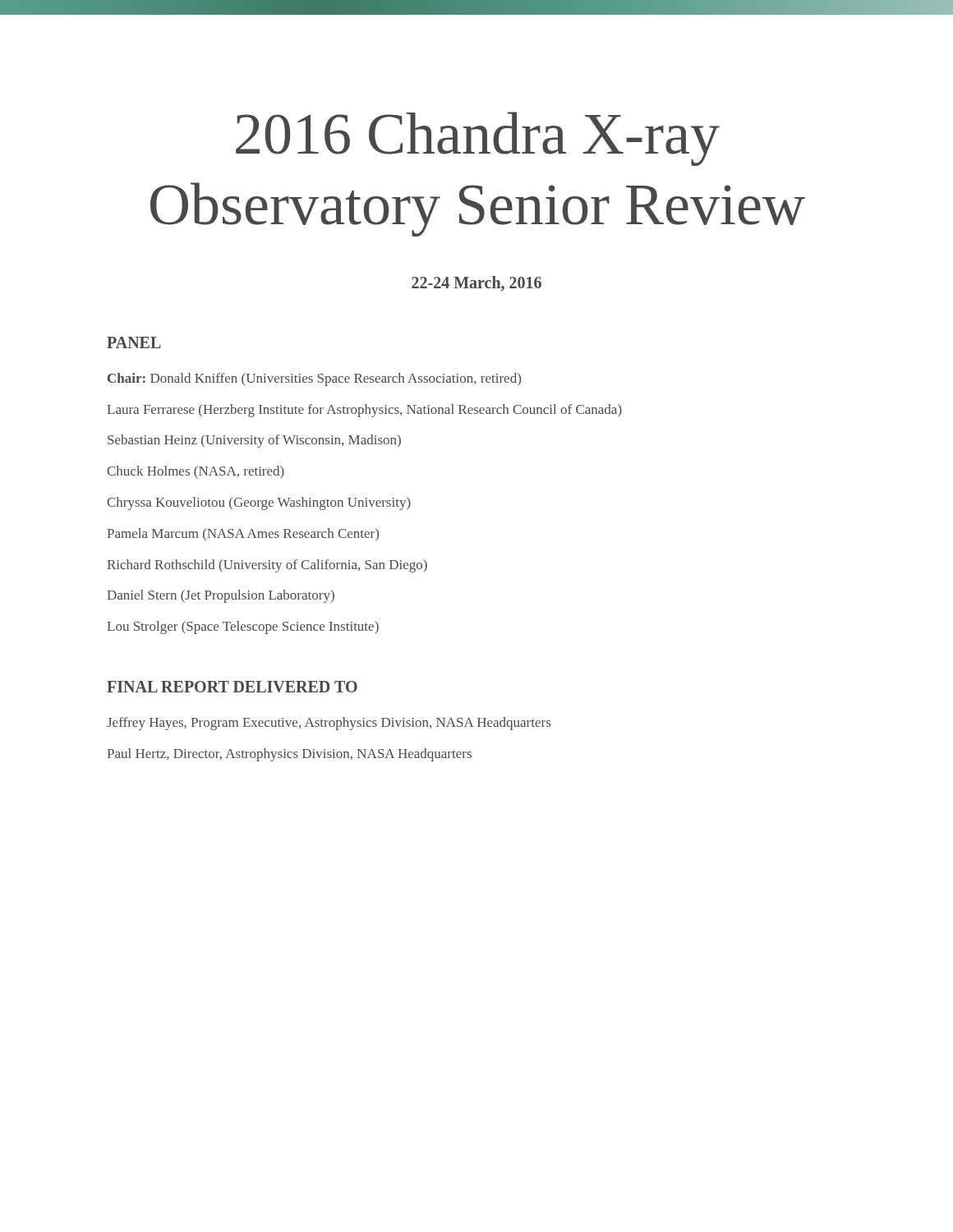Click on the region starting "22-24 March, 2016"
This screenshot has width=953, height=1232.
476,282
